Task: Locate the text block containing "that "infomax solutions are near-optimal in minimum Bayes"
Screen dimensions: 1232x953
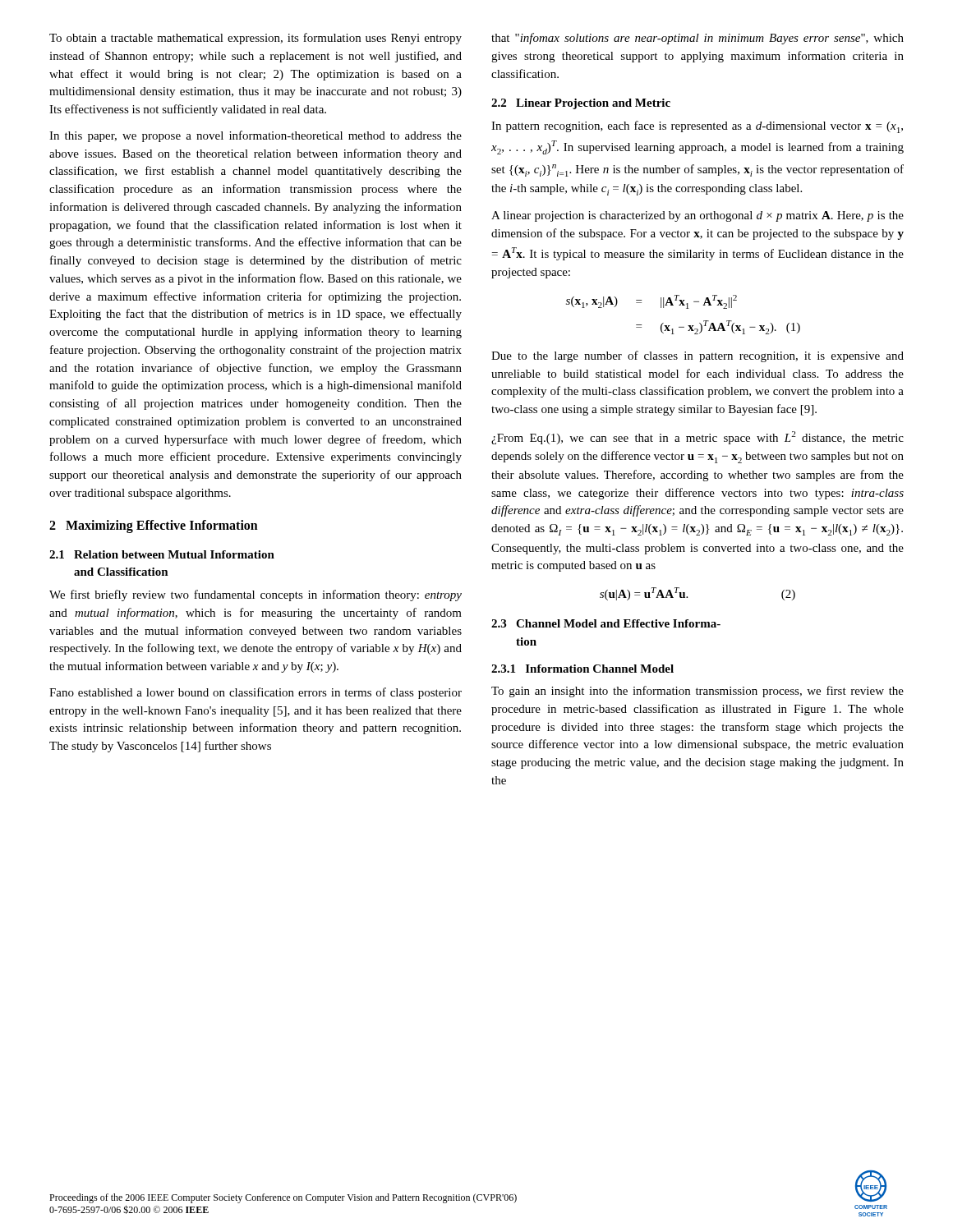Action: (x=698, y=56)
